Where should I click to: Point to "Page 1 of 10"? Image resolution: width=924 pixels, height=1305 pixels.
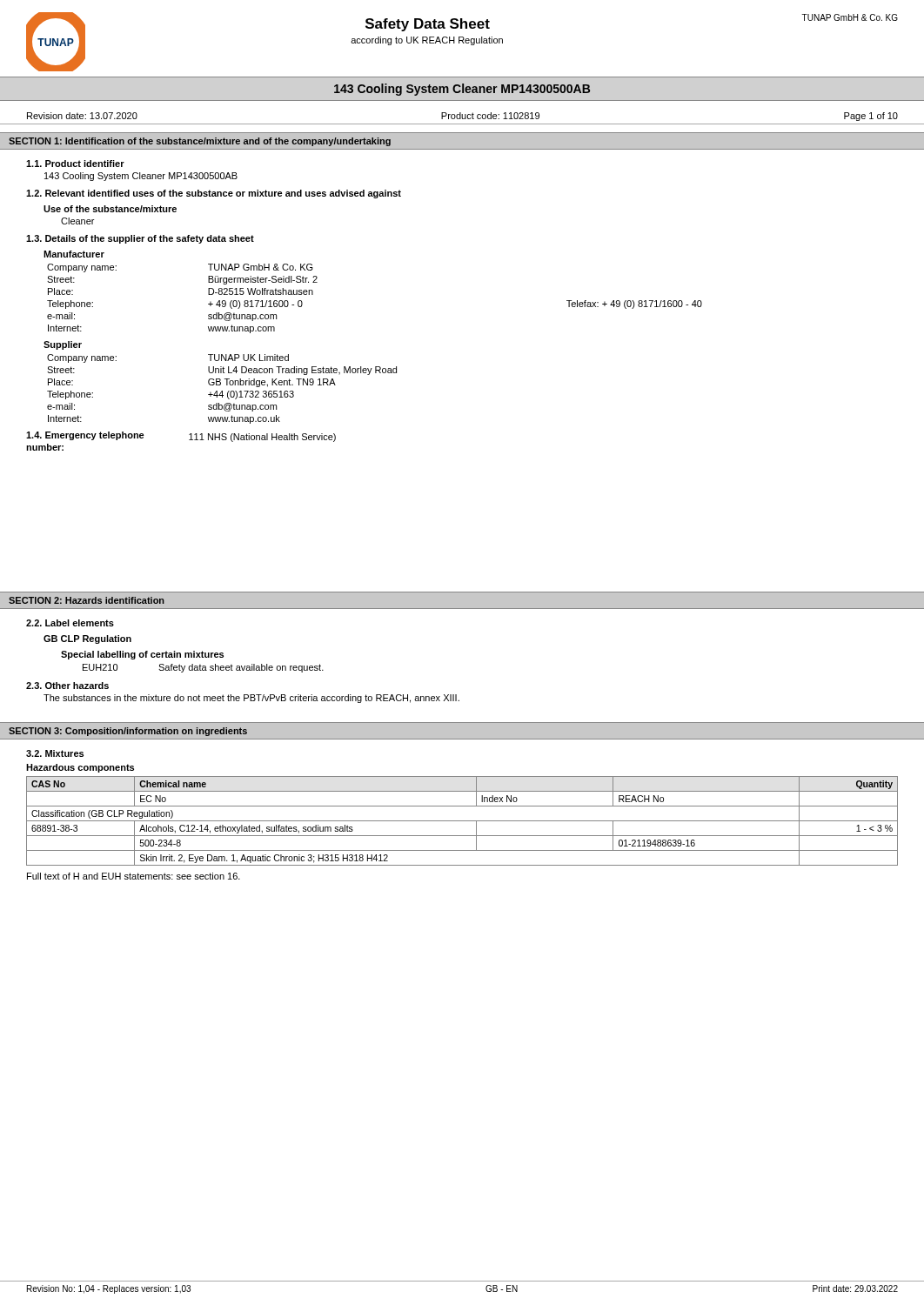click(871, 116)
